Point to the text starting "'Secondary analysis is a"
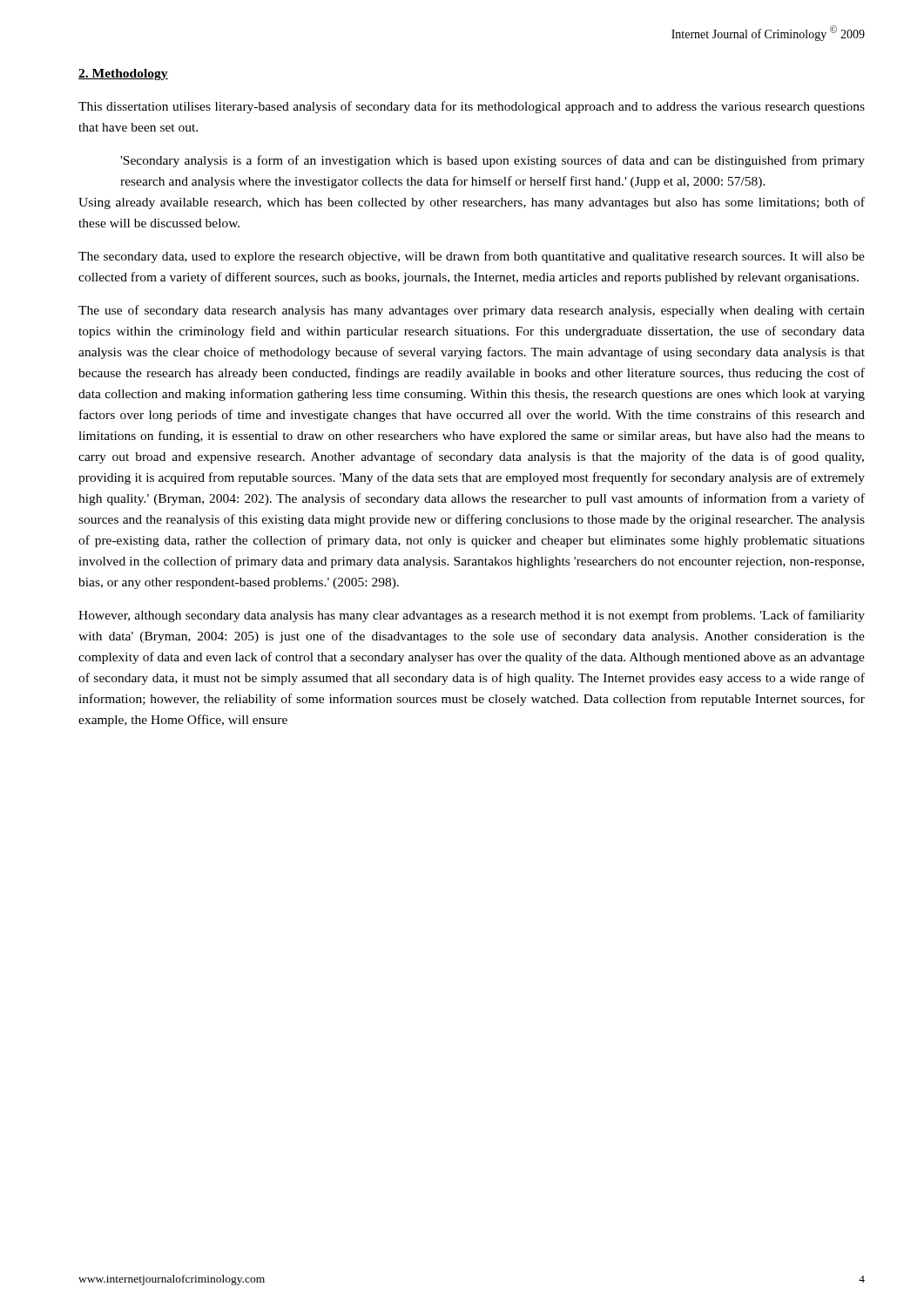The height and width of the screenshot is (1307, 924). coord(492,170)
